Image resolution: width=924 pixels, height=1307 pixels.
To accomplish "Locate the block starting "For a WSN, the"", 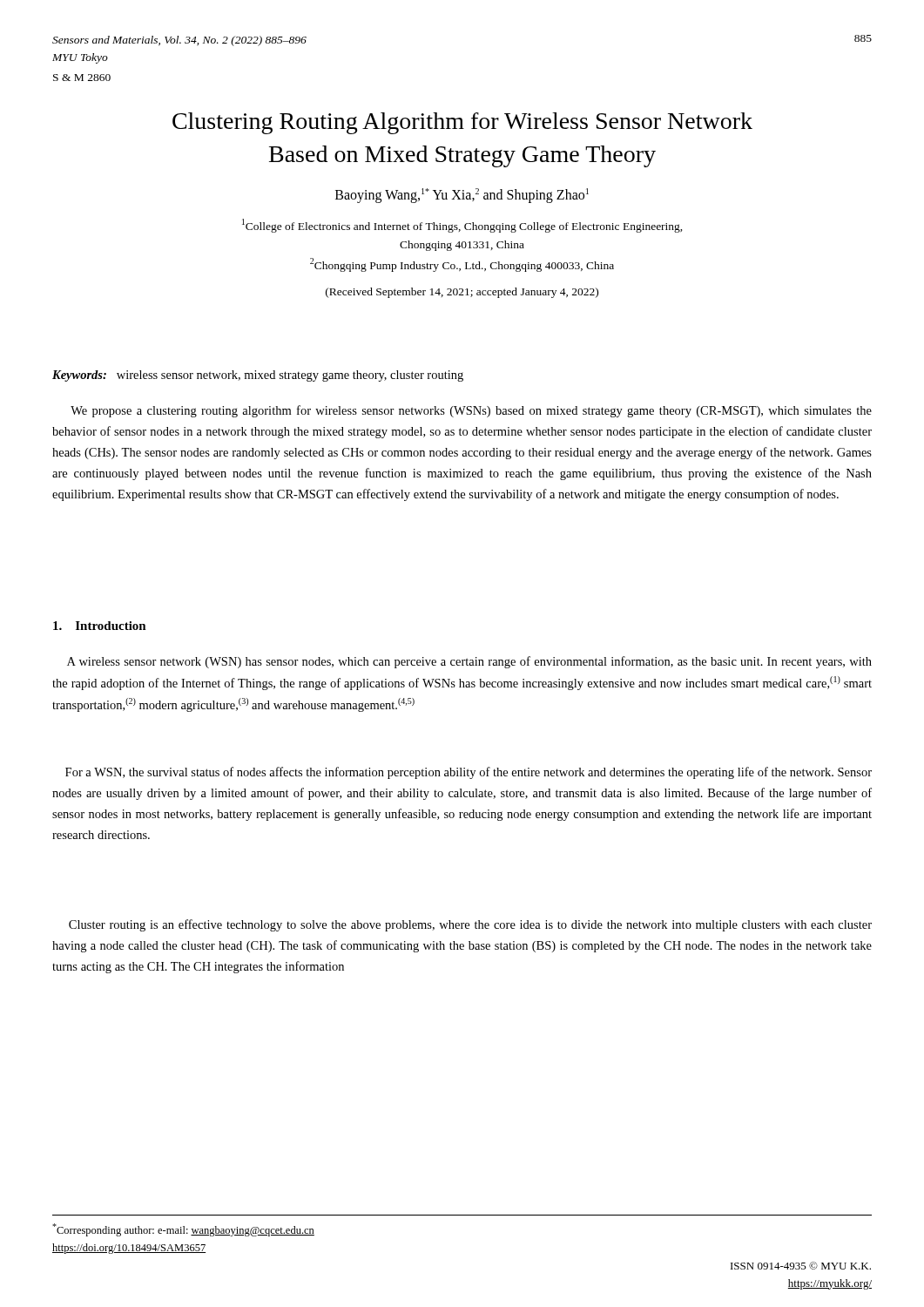I will 462,803.
